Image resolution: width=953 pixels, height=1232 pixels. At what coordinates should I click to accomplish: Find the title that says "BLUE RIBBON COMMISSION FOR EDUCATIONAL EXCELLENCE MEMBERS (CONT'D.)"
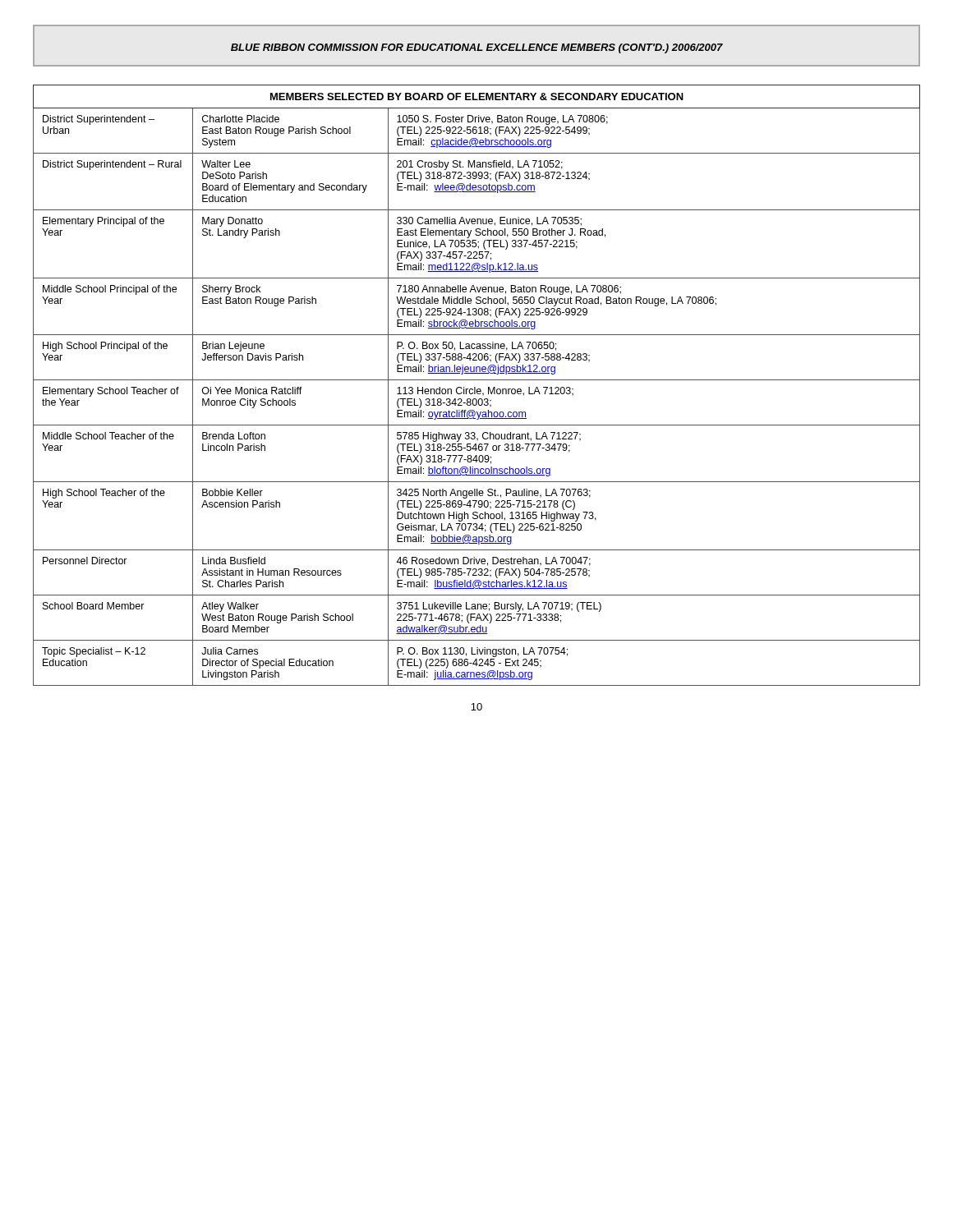[476, 47]
